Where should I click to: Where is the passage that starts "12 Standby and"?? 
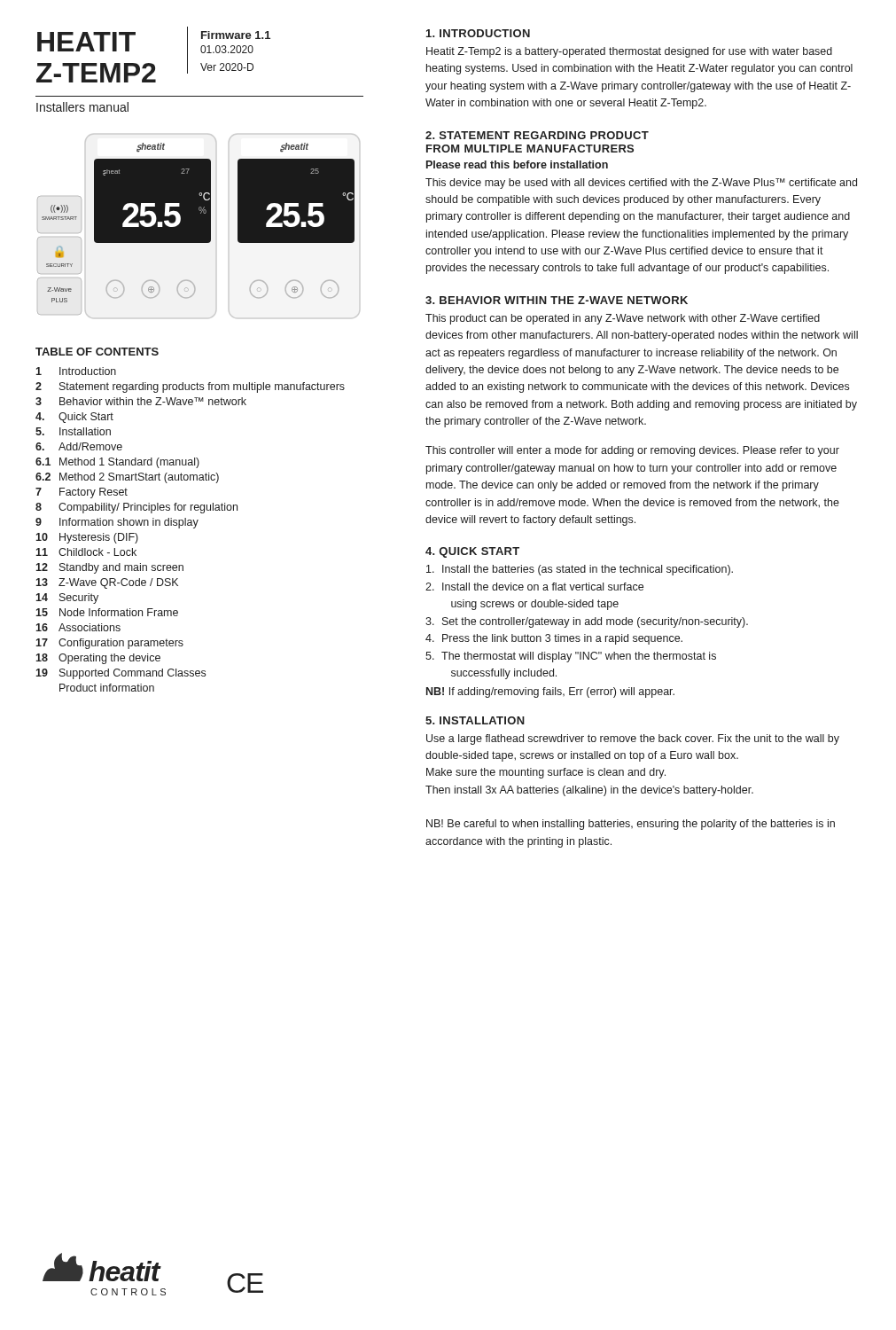point(109,568)
